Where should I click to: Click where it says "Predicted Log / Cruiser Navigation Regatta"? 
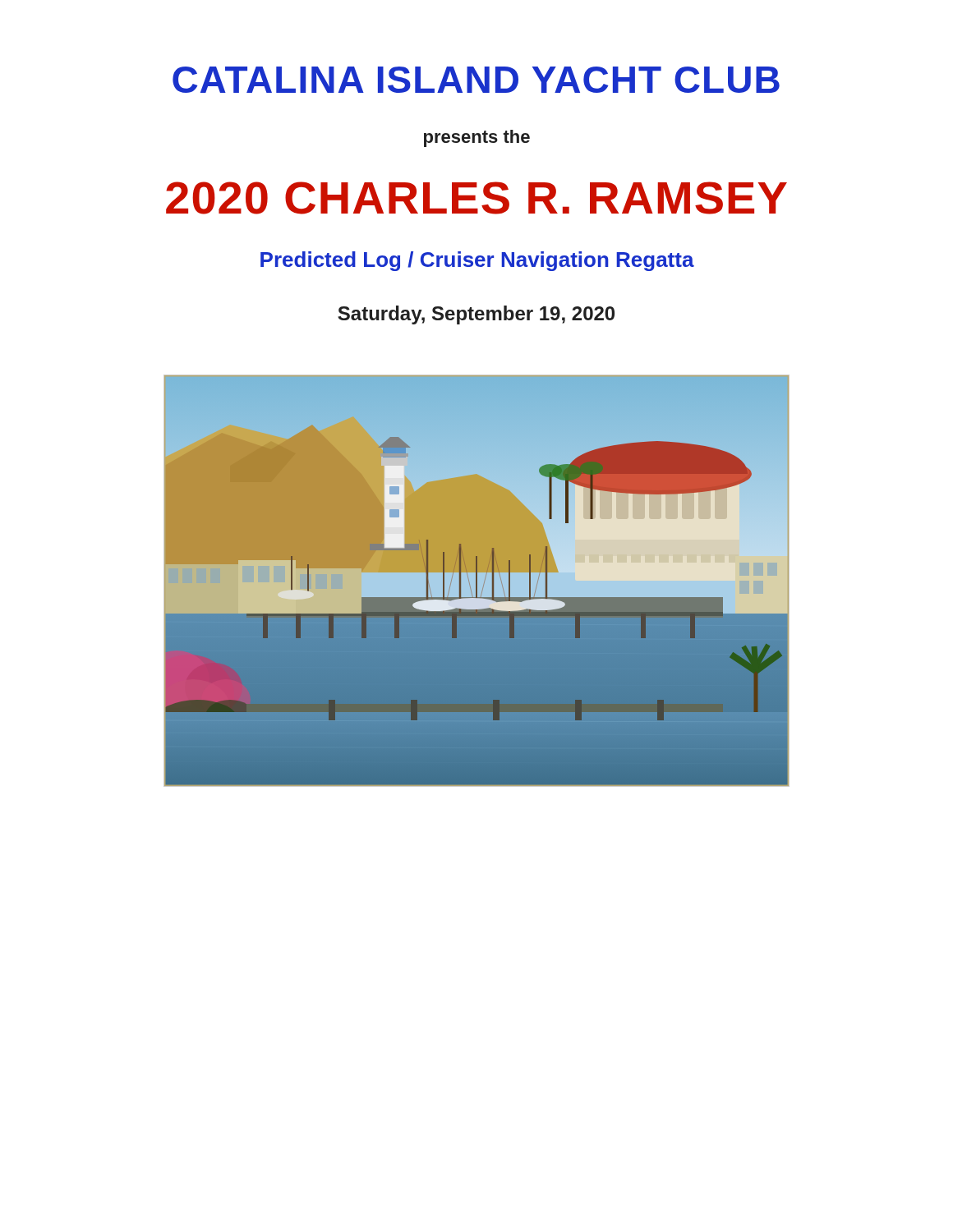tap(476, 260)
